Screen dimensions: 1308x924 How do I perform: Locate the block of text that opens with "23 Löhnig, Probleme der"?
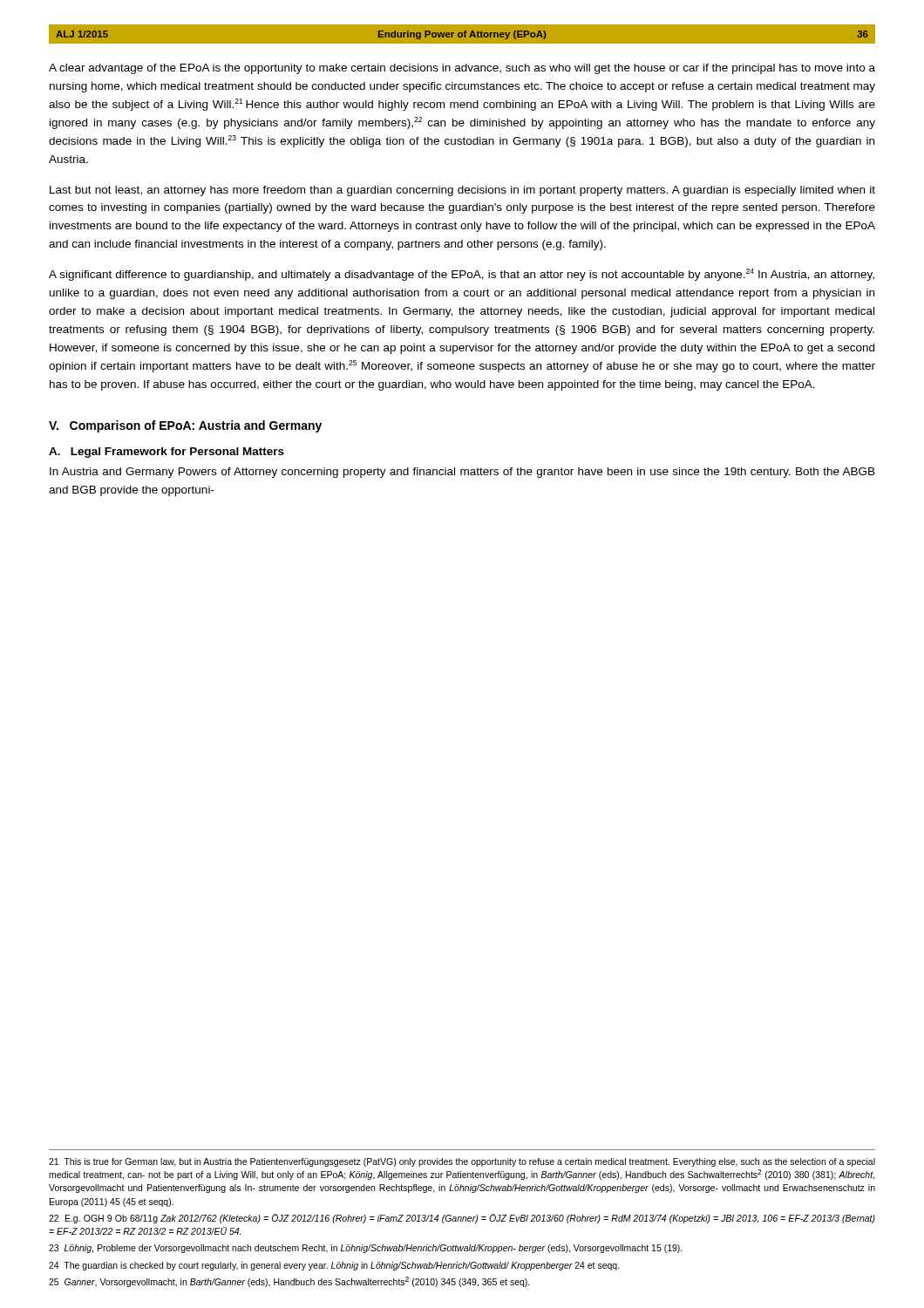[366, 1248]
